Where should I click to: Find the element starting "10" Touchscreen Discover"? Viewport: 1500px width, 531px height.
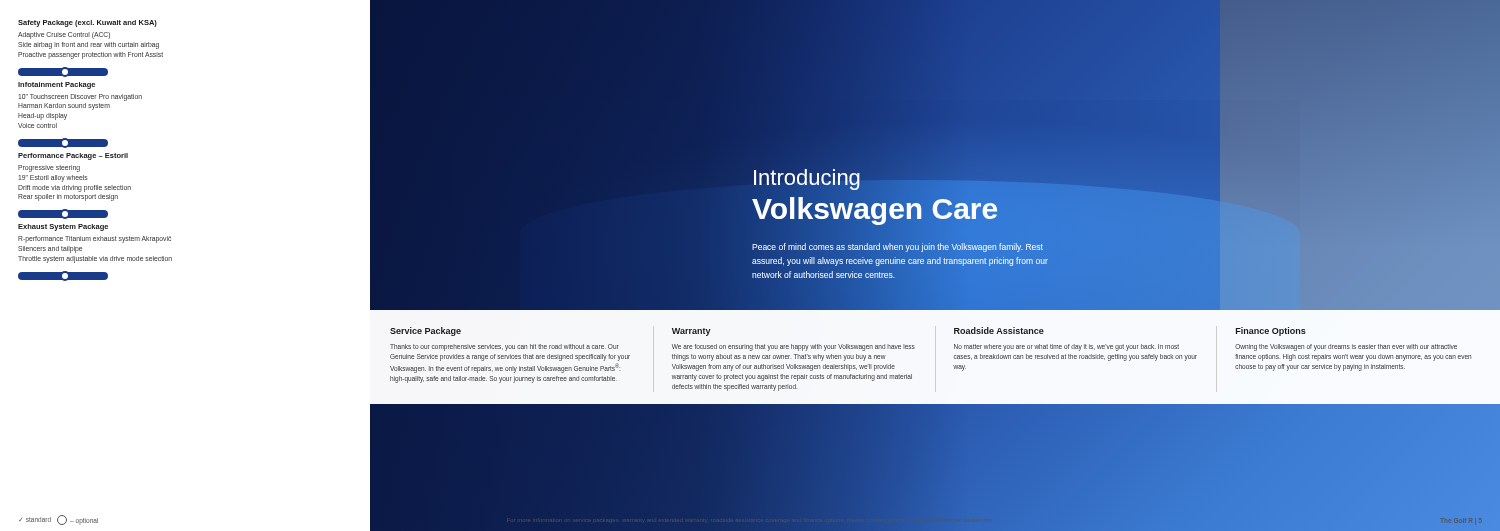point(80,96)
